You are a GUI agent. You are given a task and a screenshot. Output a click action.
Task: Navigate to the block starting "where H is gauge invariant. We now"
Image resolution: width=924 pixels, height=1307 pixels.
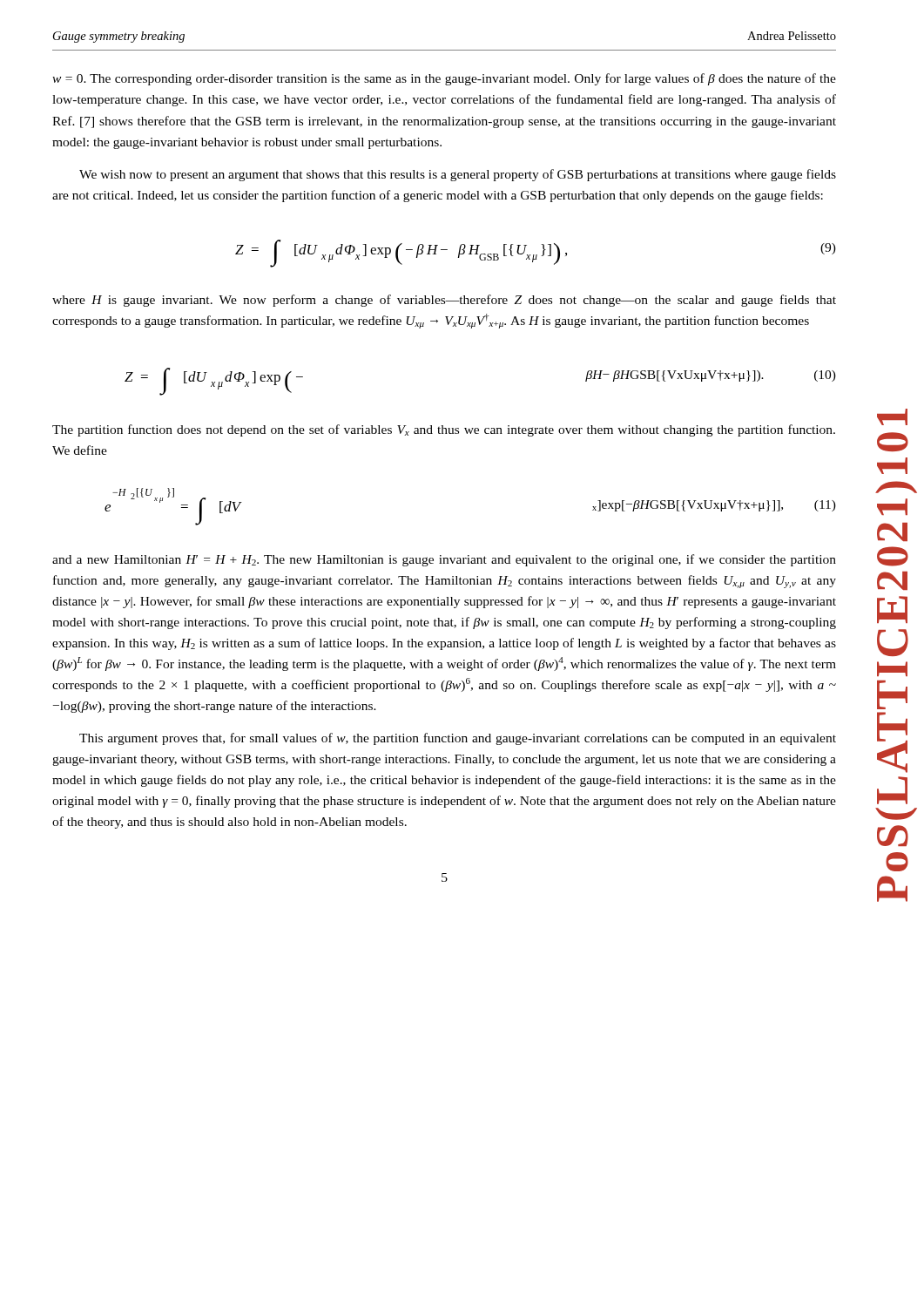(444, 310)
